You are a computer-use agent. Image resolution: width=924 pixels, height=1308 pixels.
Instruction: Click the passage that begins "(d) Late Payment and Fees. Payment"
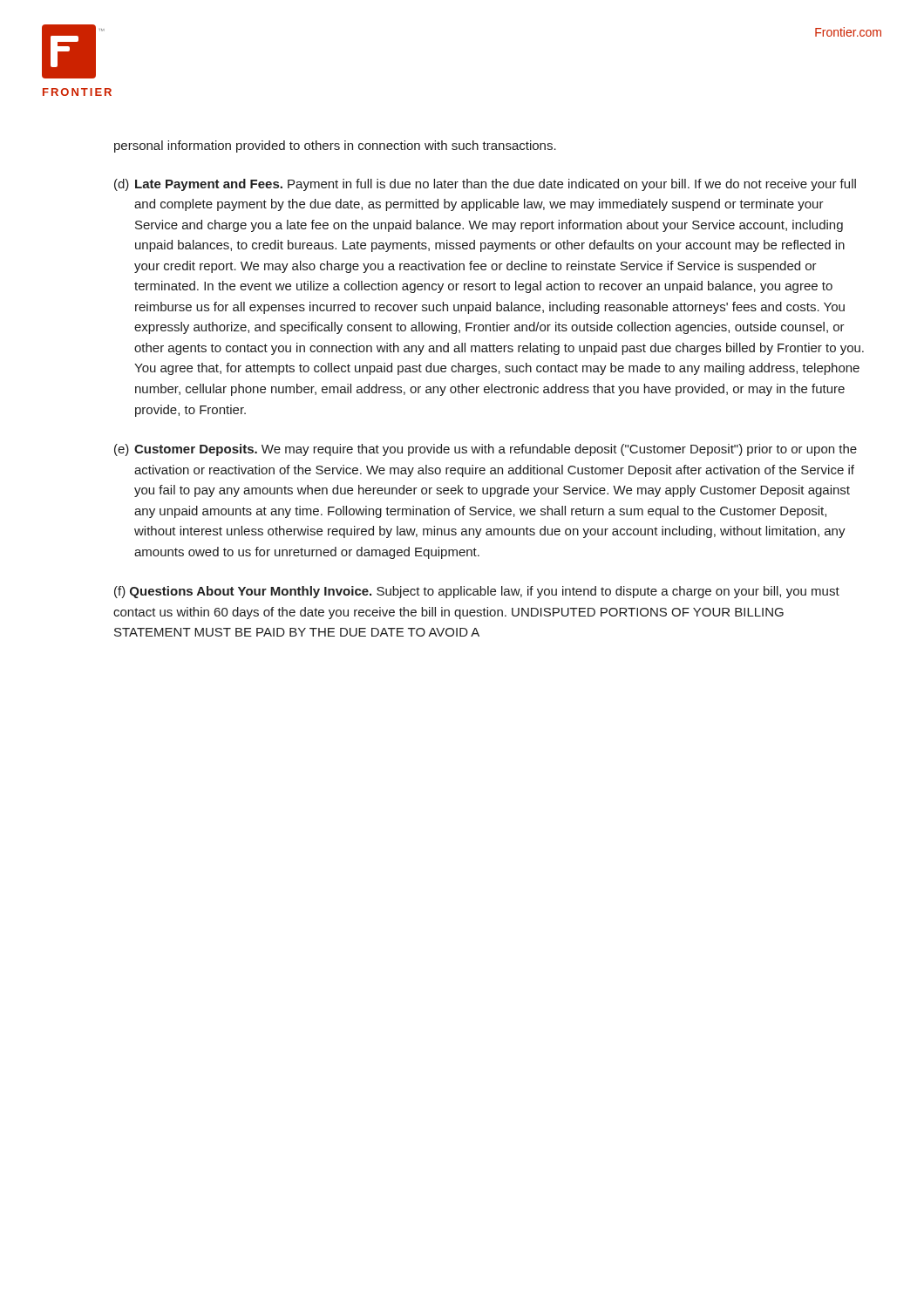coord(489,296)
